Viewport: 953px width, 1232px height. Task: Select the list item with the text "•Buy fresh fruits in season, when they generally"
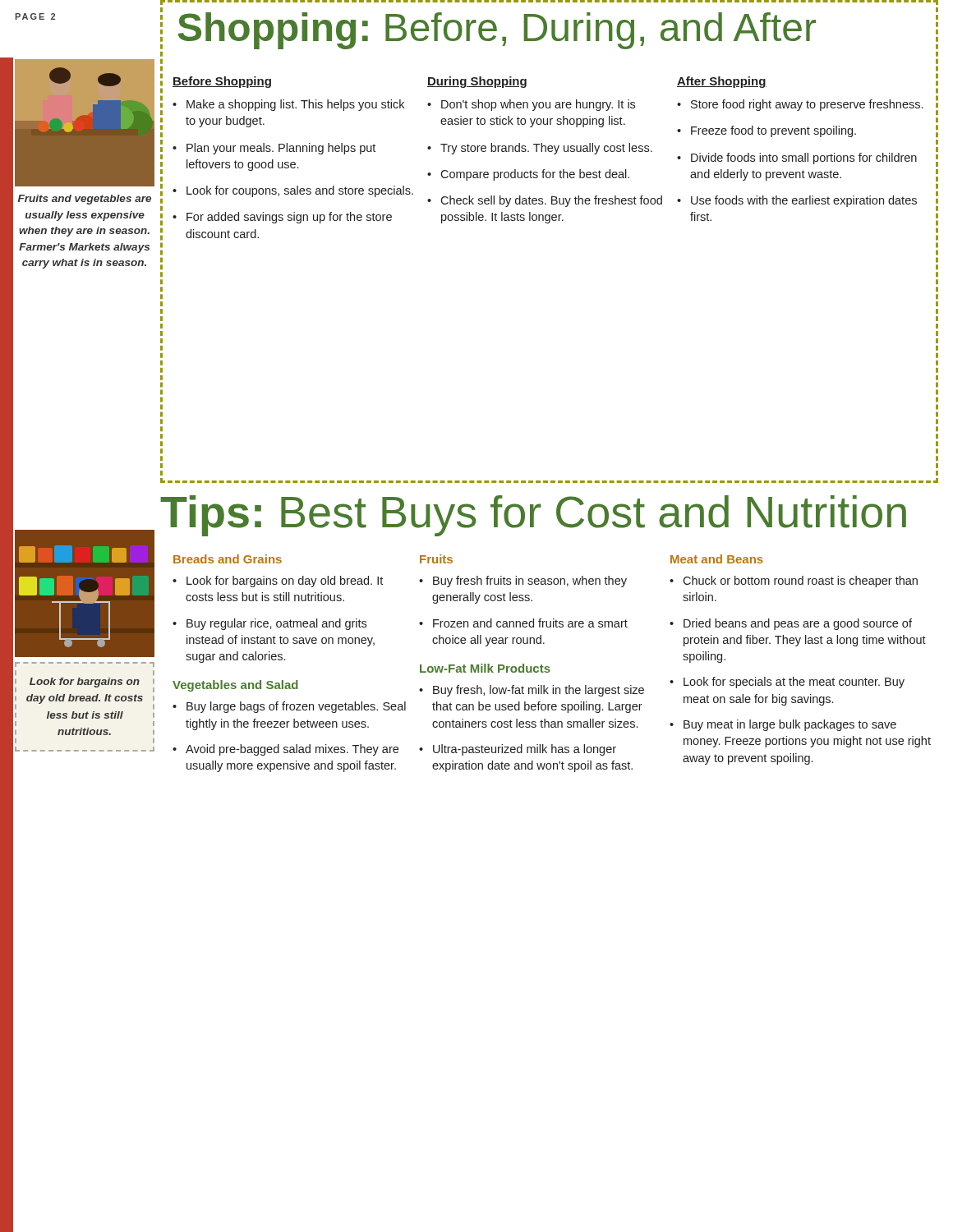point(523,588)
